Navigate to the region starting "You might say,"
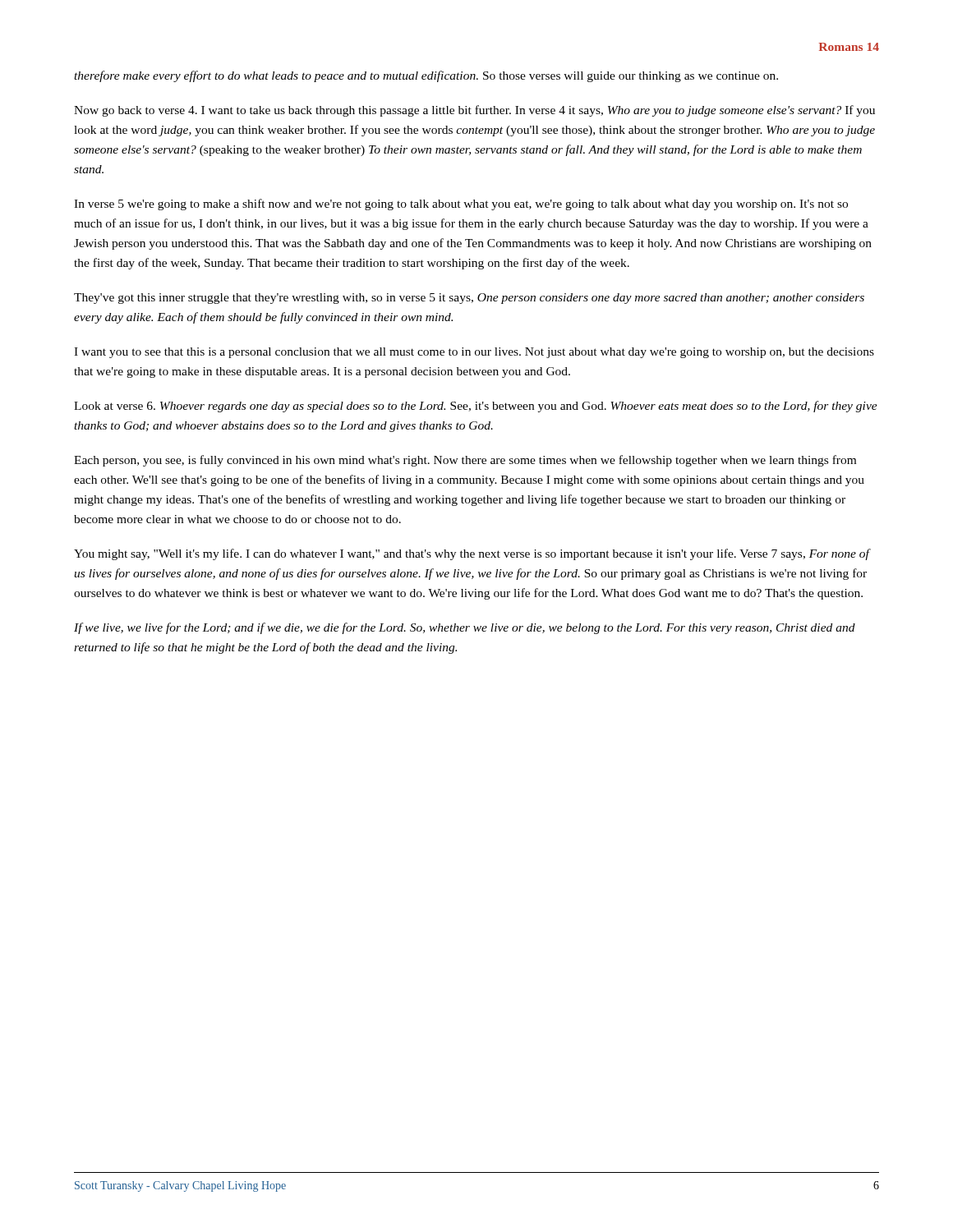 tap(471, 573)
